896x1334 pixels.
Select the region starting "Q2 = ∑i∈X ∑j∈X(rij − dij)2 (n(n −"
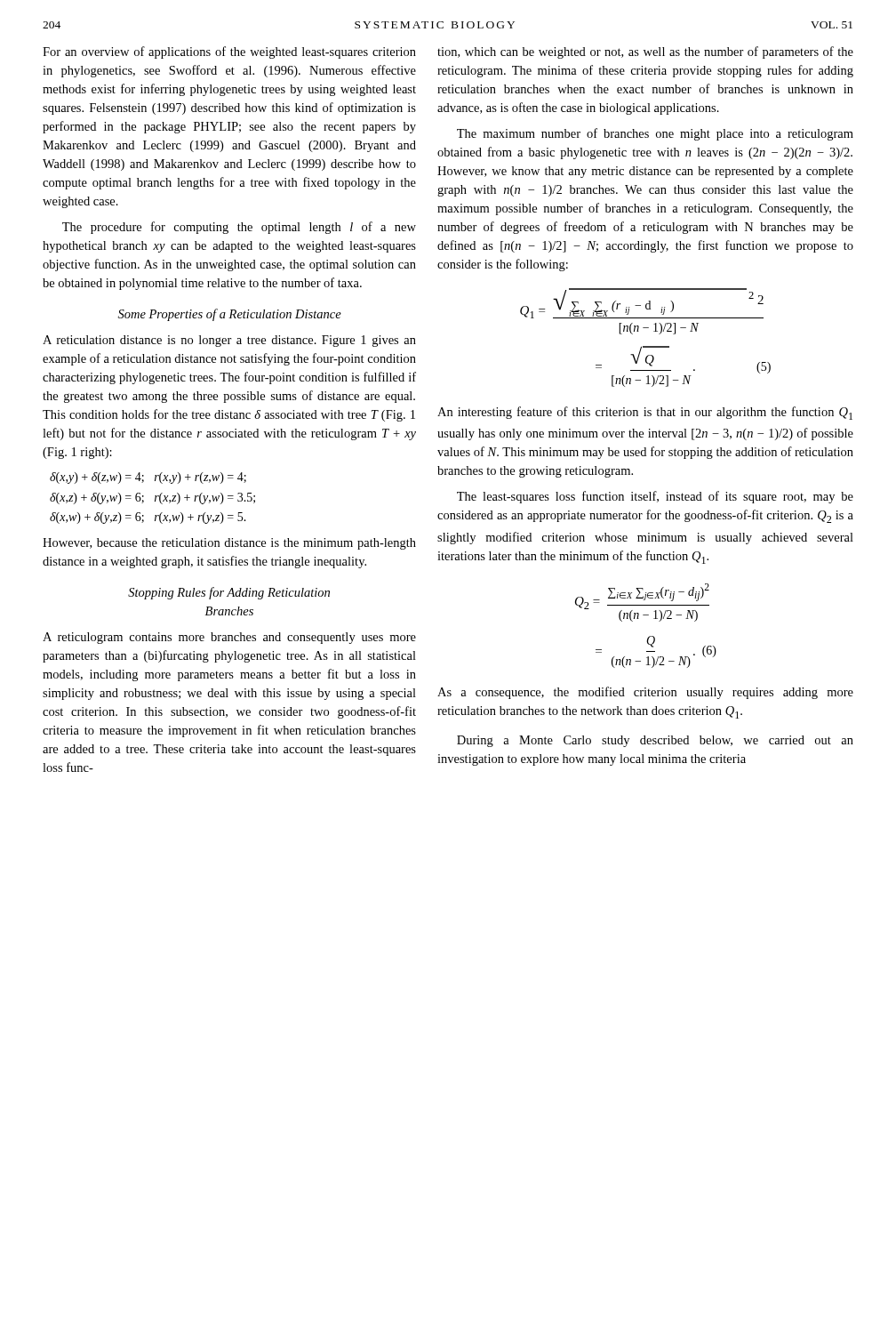click(645, 626)
